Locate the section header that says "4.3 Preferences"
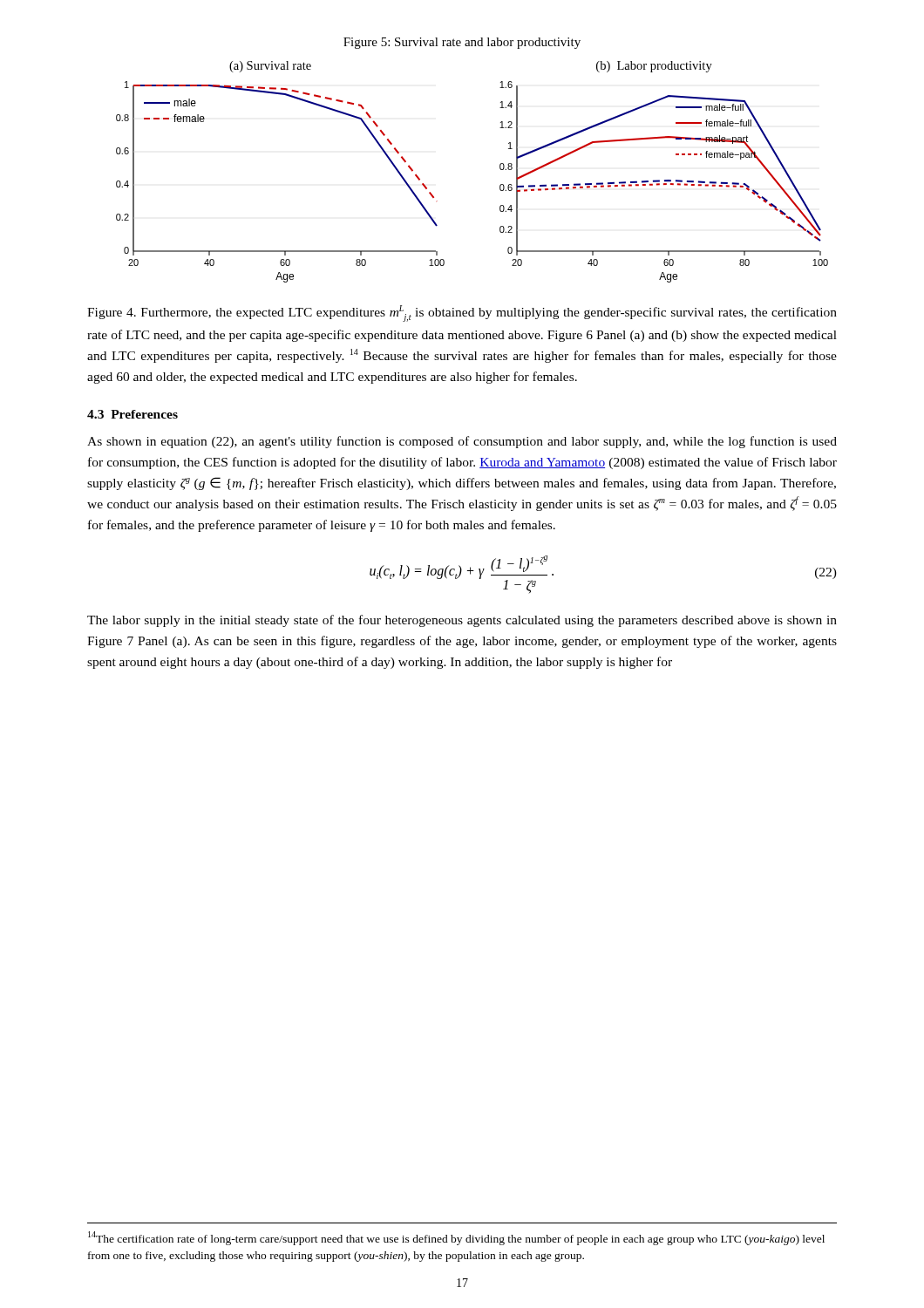Screen dimensions: 1308x924 133,414
